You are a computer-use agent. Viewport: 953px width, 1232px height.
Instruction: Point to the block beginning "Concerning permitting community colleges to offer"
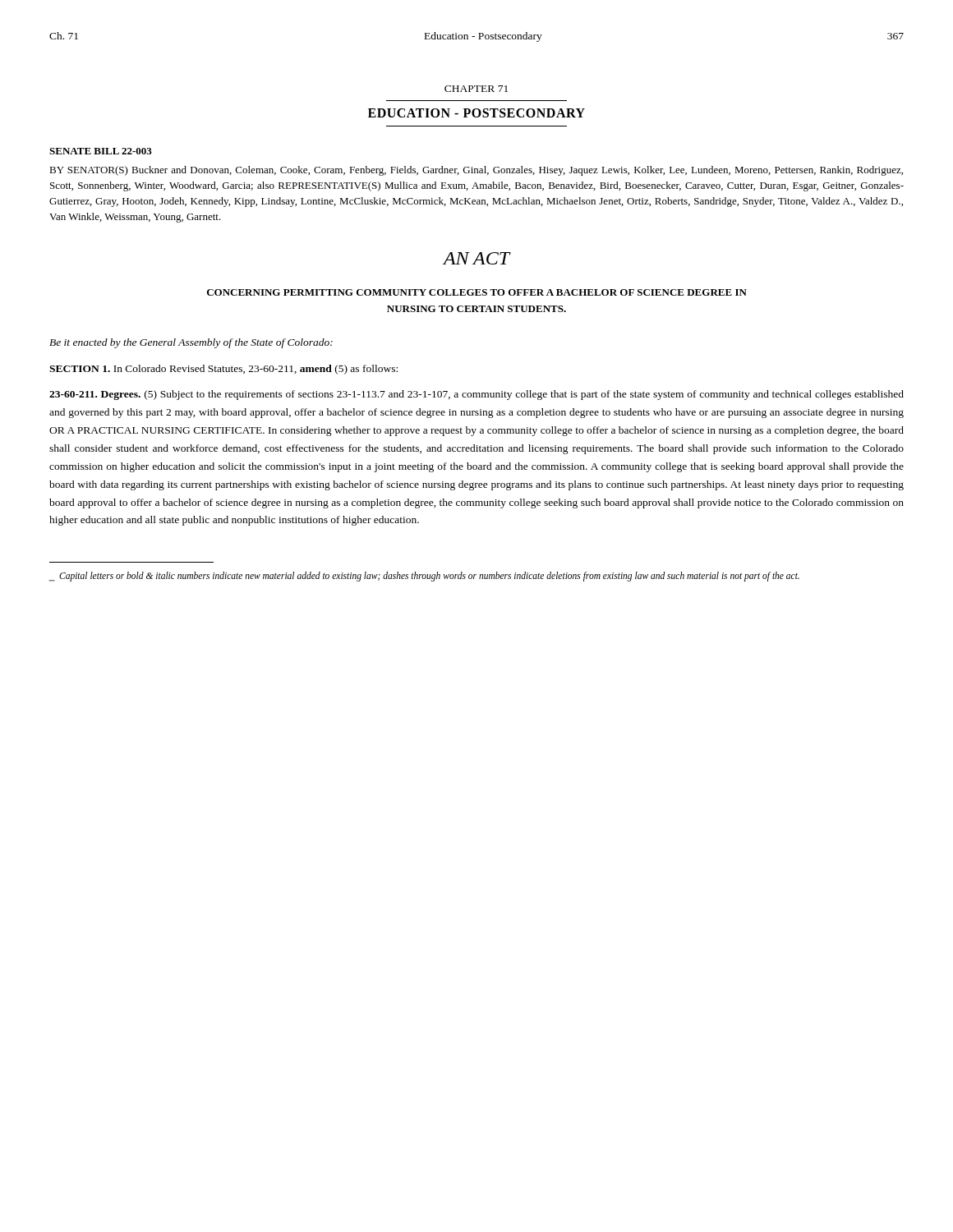[476, 300]
